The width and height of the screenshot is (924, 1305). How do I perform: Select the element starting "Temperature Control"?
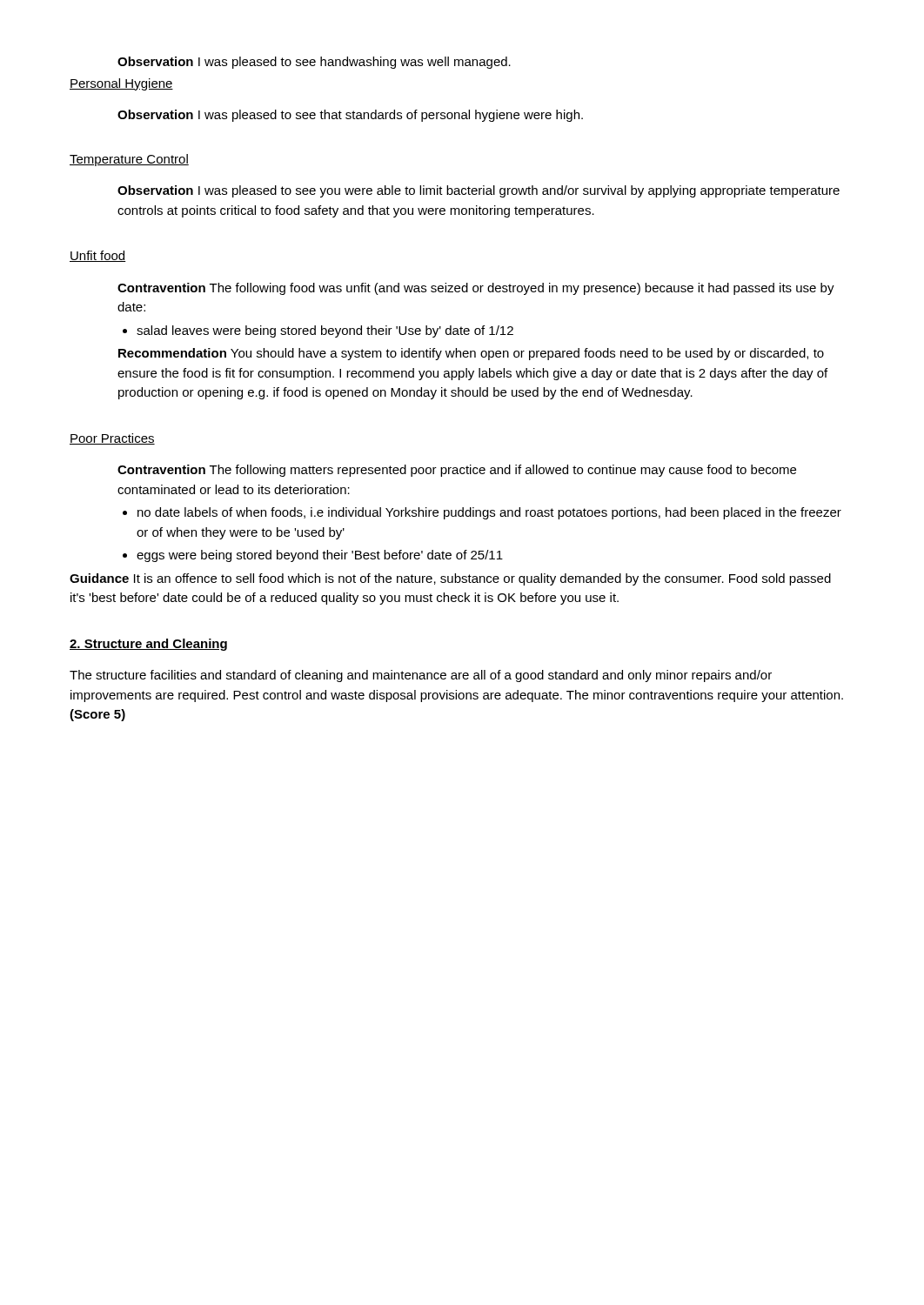(129, 158)
